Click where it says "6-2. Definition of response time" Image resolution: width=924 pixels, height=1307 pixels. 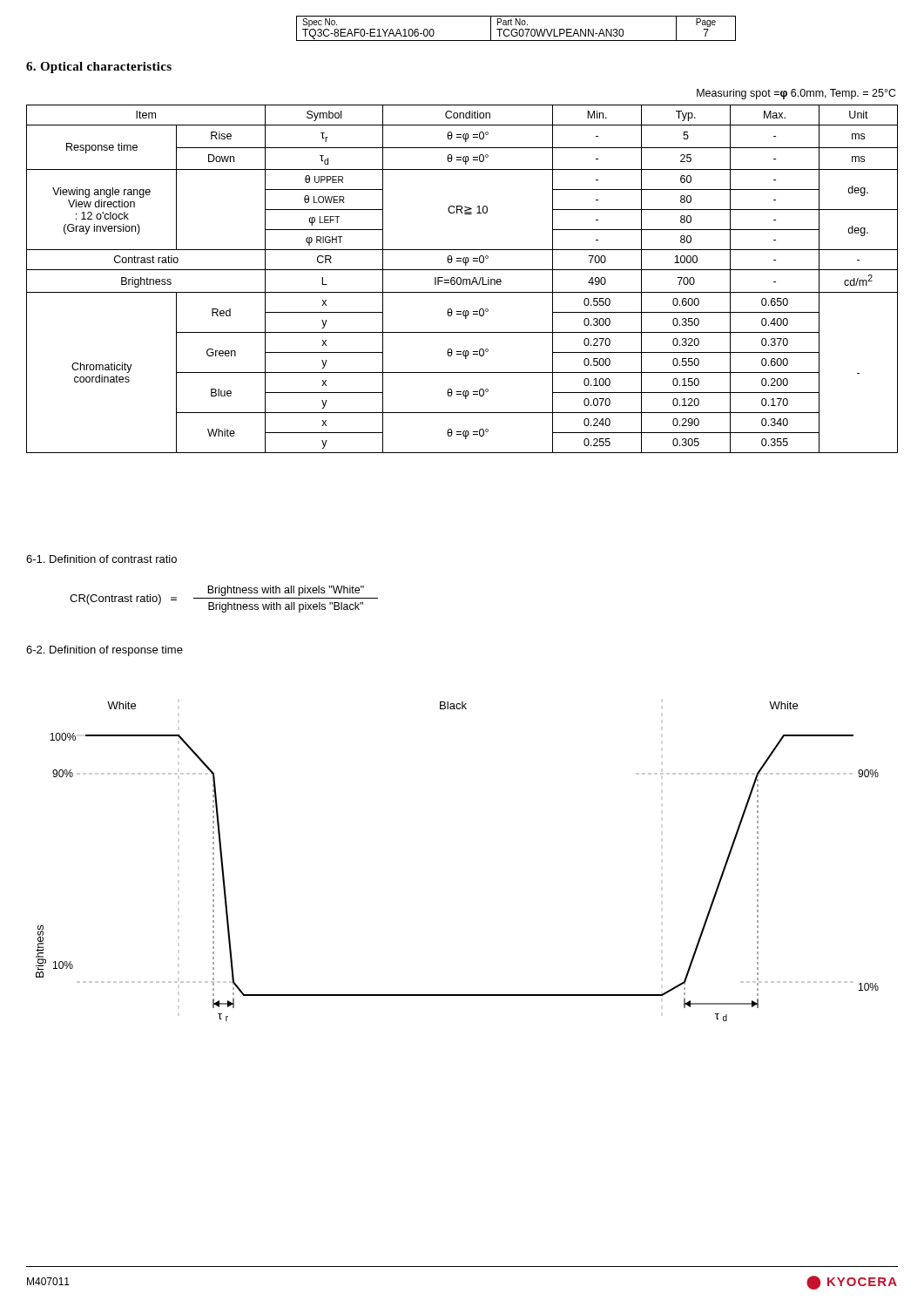[105, 650]
